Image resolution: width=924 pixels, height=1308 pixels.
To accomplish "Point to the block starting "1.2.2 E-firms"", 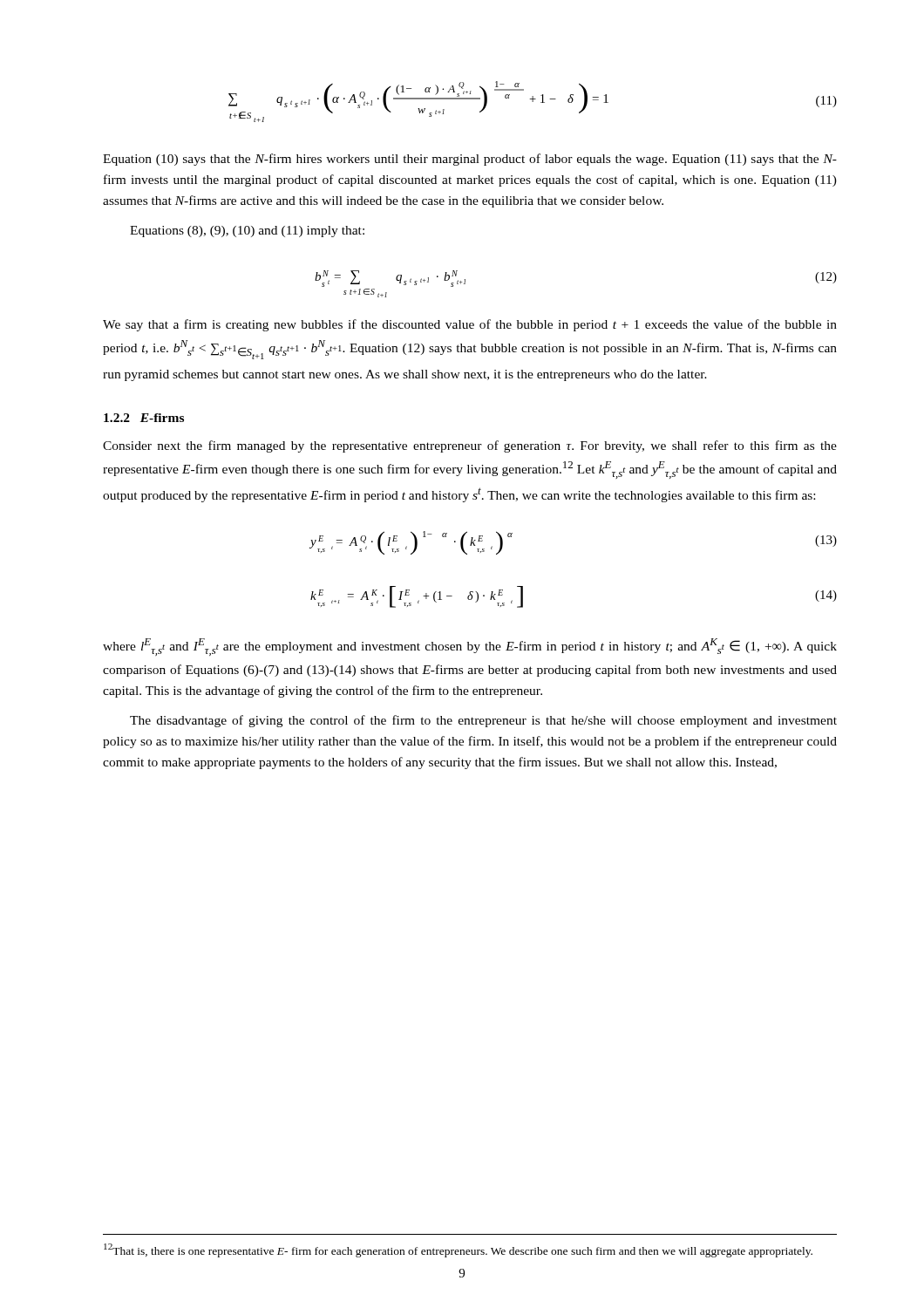I will tap(144, 417).
